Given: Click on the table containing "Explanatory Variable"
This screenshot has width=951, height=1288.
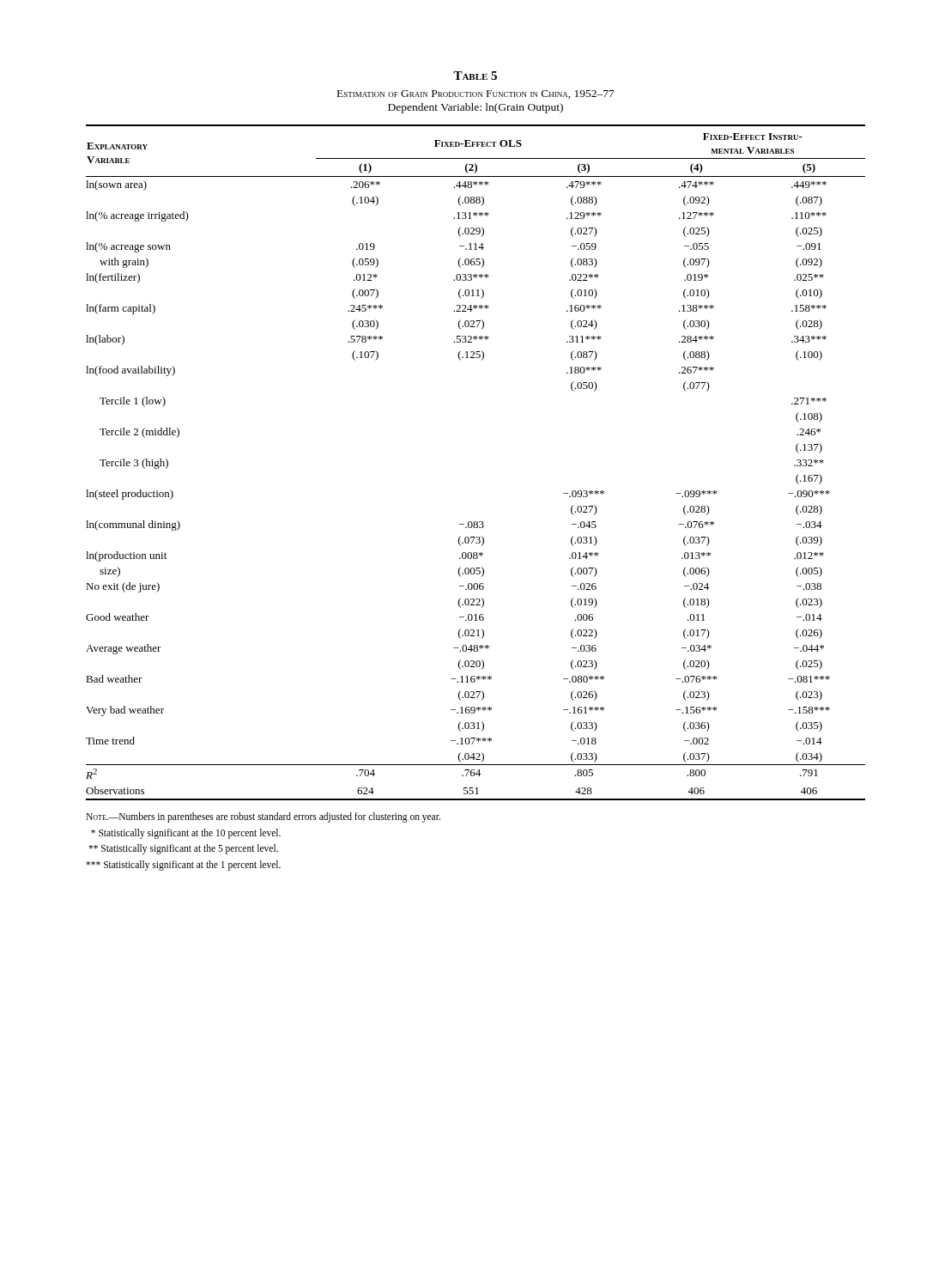Looking at the screenshot, I should [x=476, y=463].
